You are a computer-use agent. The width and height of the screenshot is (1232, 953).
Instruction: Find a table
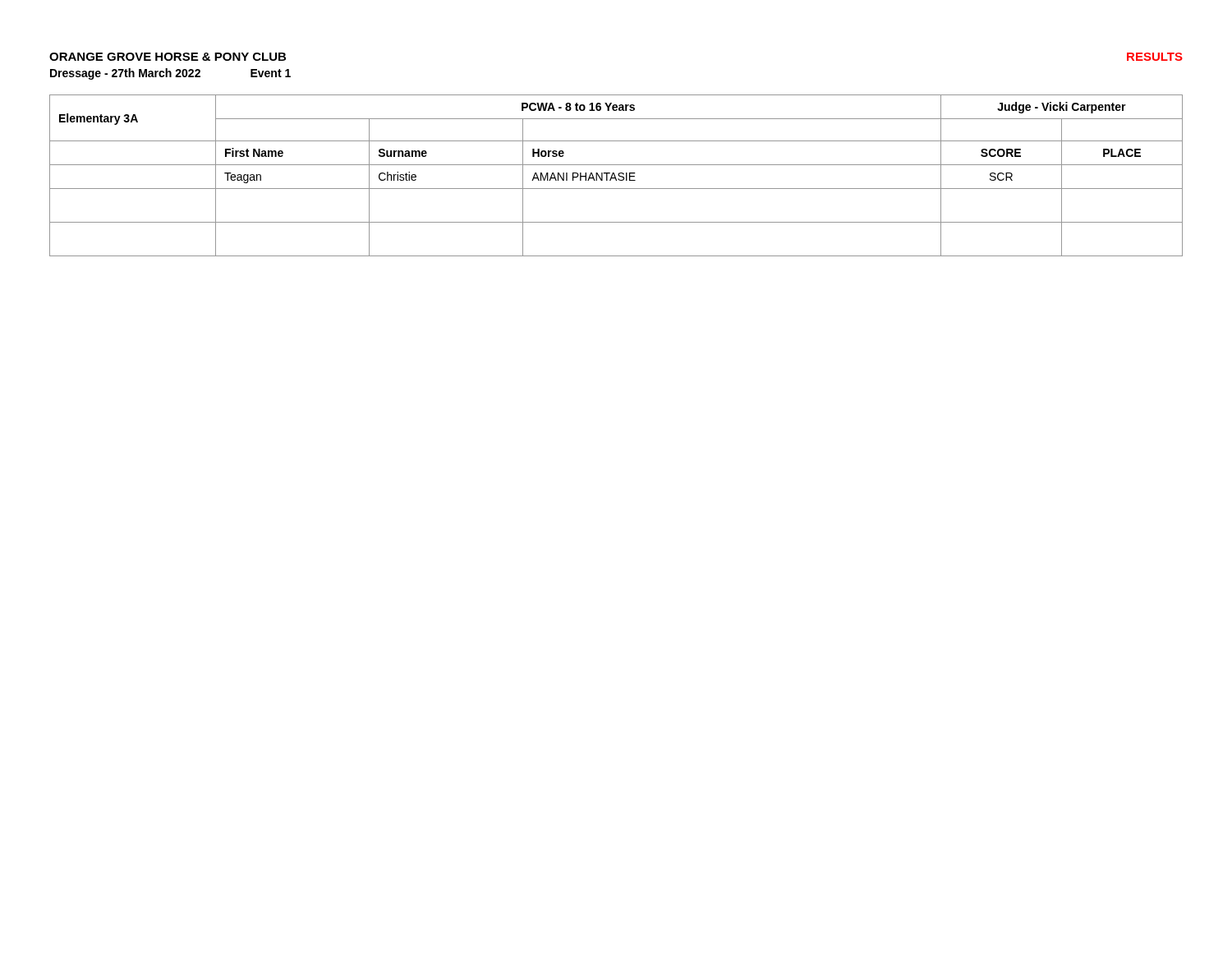616,175
